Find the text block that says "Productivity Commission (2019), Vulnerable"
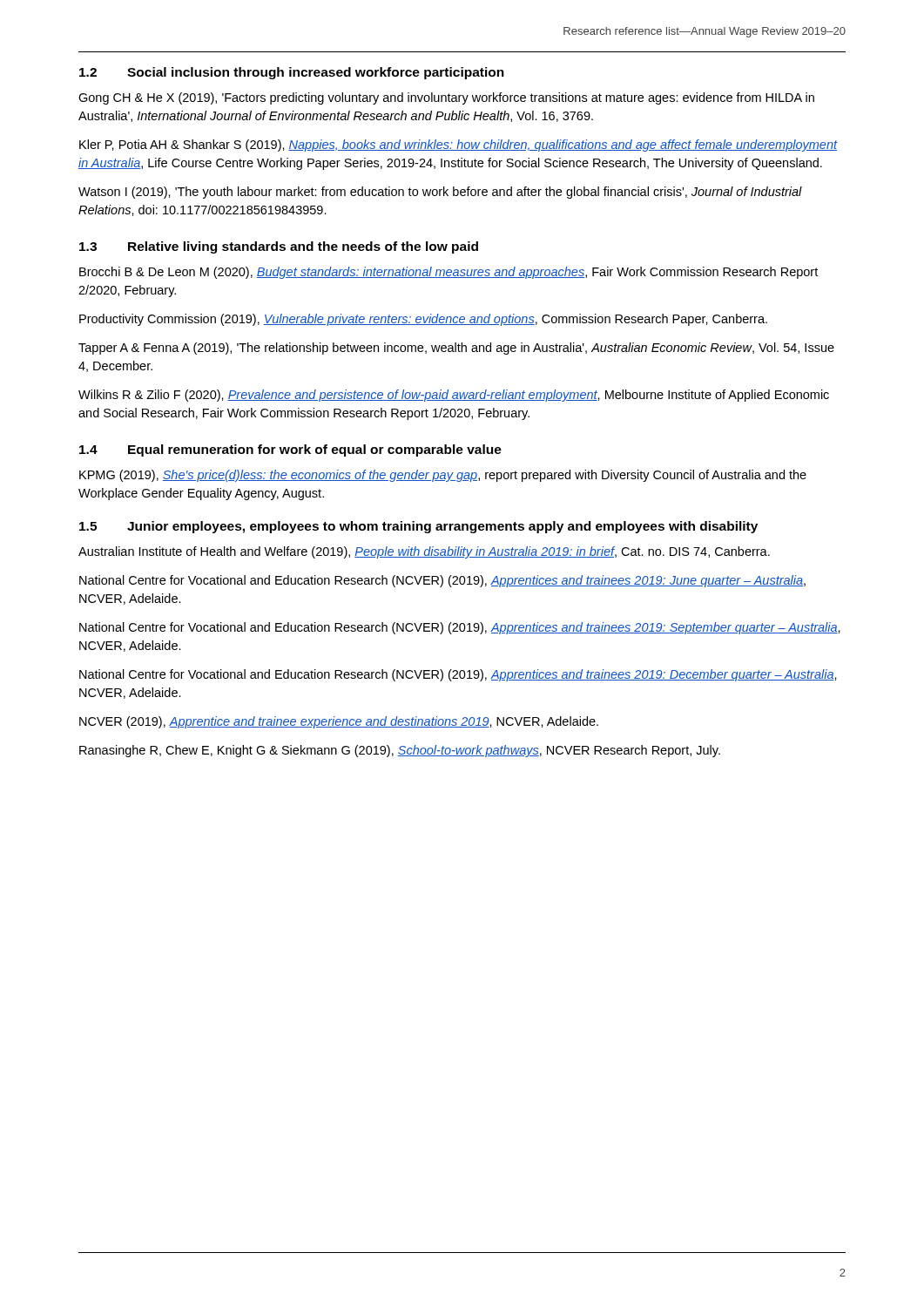The height and width of the screenshot is (1307, 924). (423, 319)
